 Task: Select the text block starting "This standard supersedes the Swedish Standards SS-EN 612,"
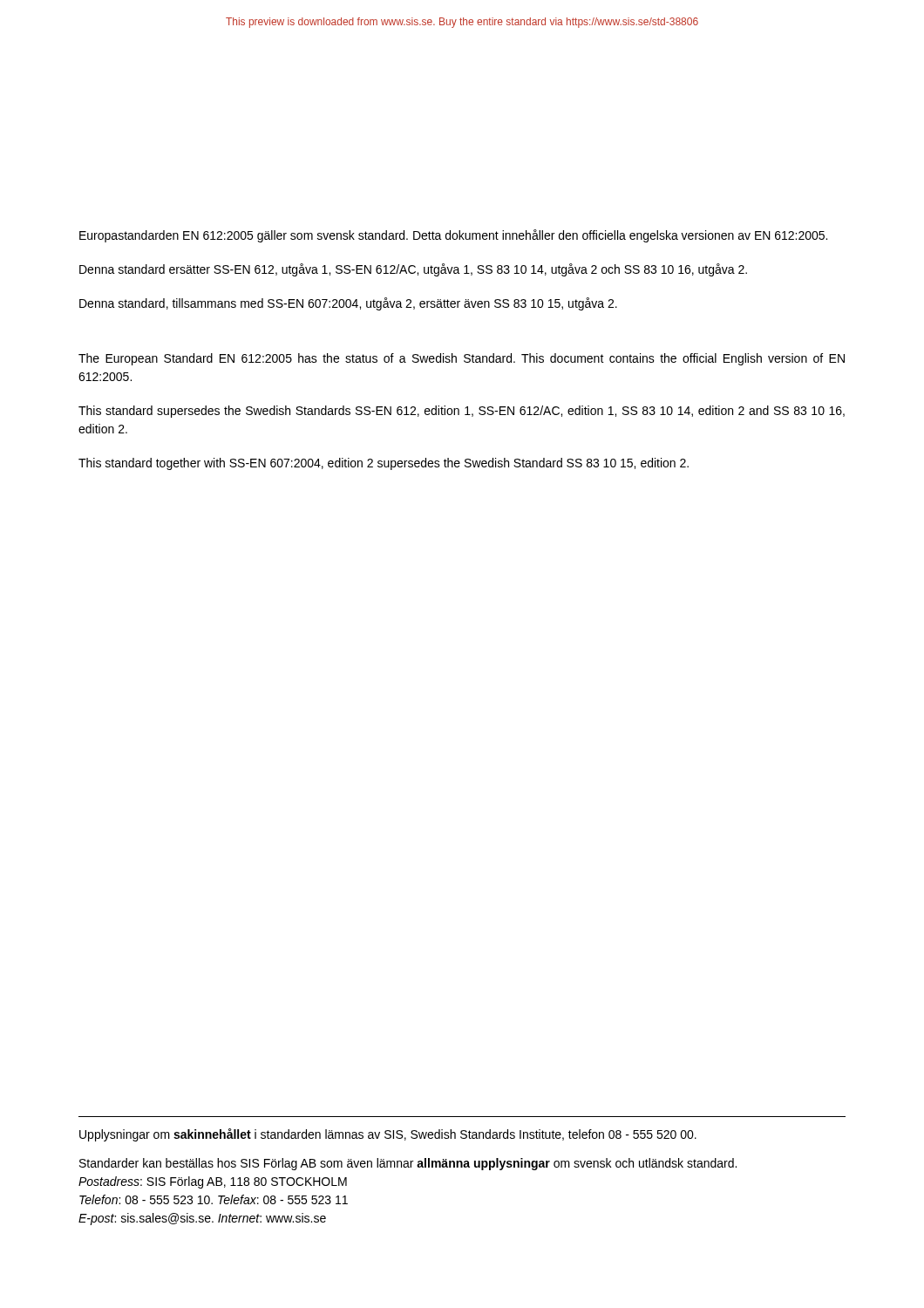[x=462, y=420]
